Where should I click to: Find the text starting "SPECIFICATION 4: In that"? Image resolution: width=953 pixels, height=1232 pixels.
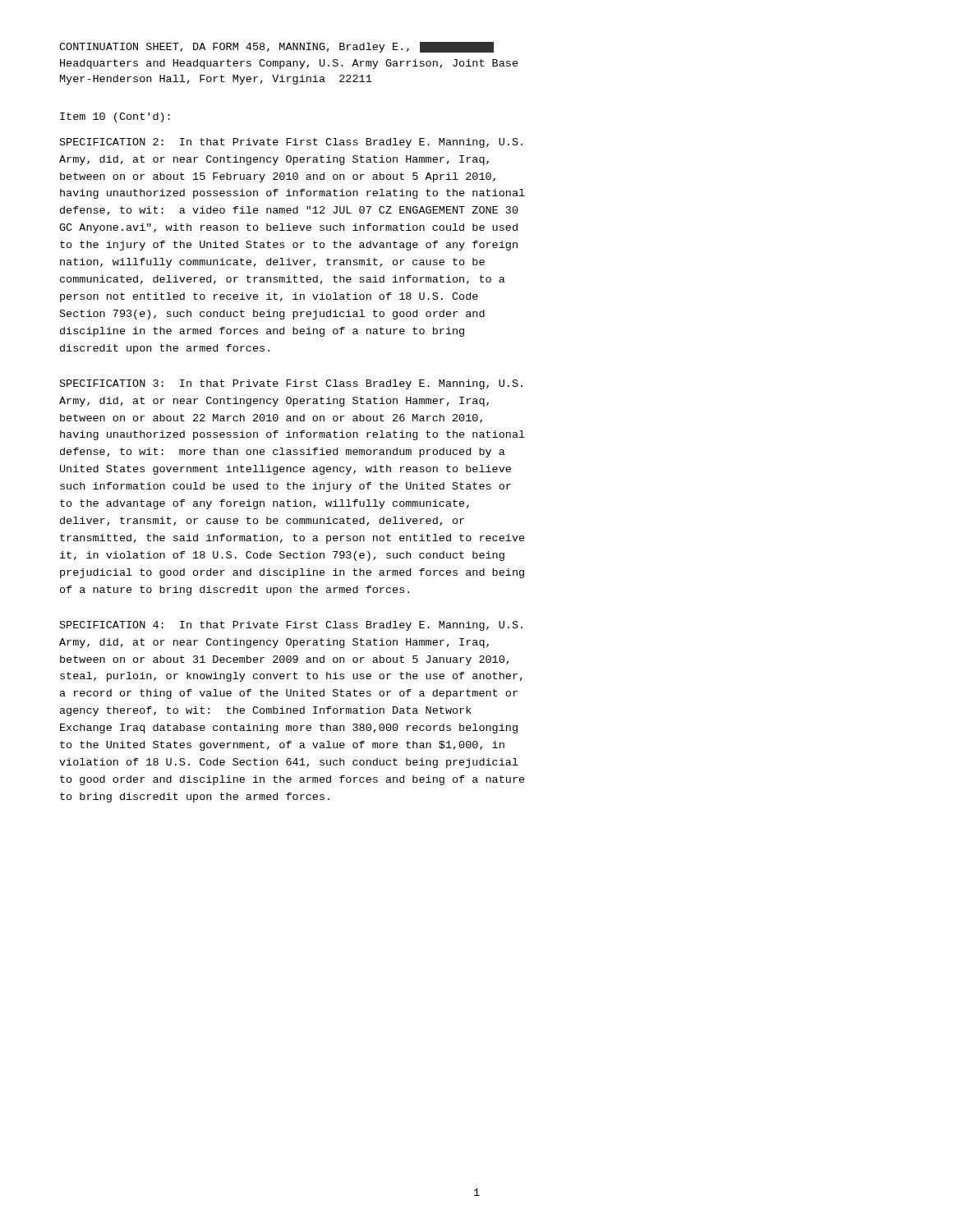(x=292, y=711)
